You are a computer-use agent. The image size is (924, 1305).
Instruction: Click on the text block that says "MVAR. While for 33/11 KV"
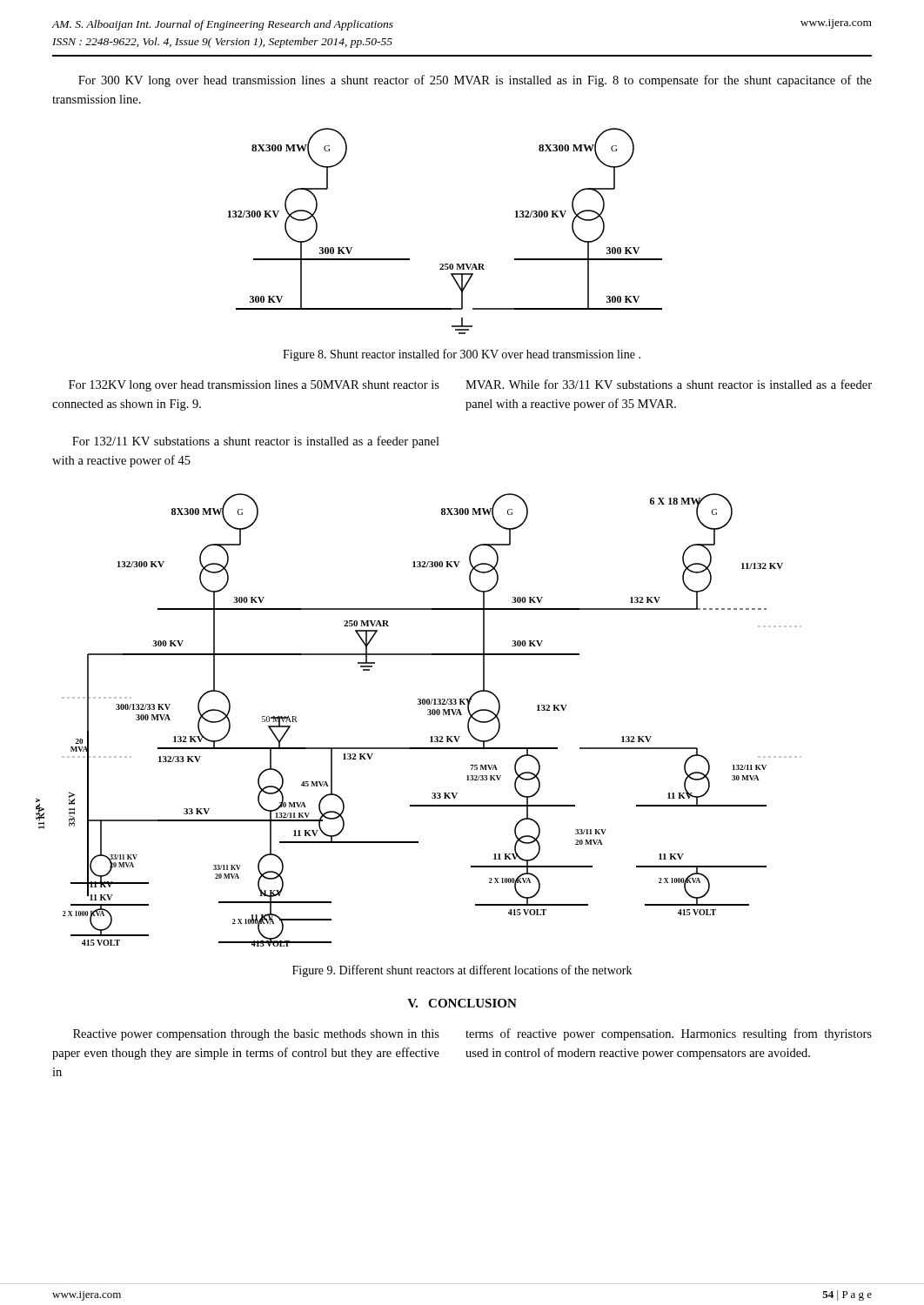(669, 394)
